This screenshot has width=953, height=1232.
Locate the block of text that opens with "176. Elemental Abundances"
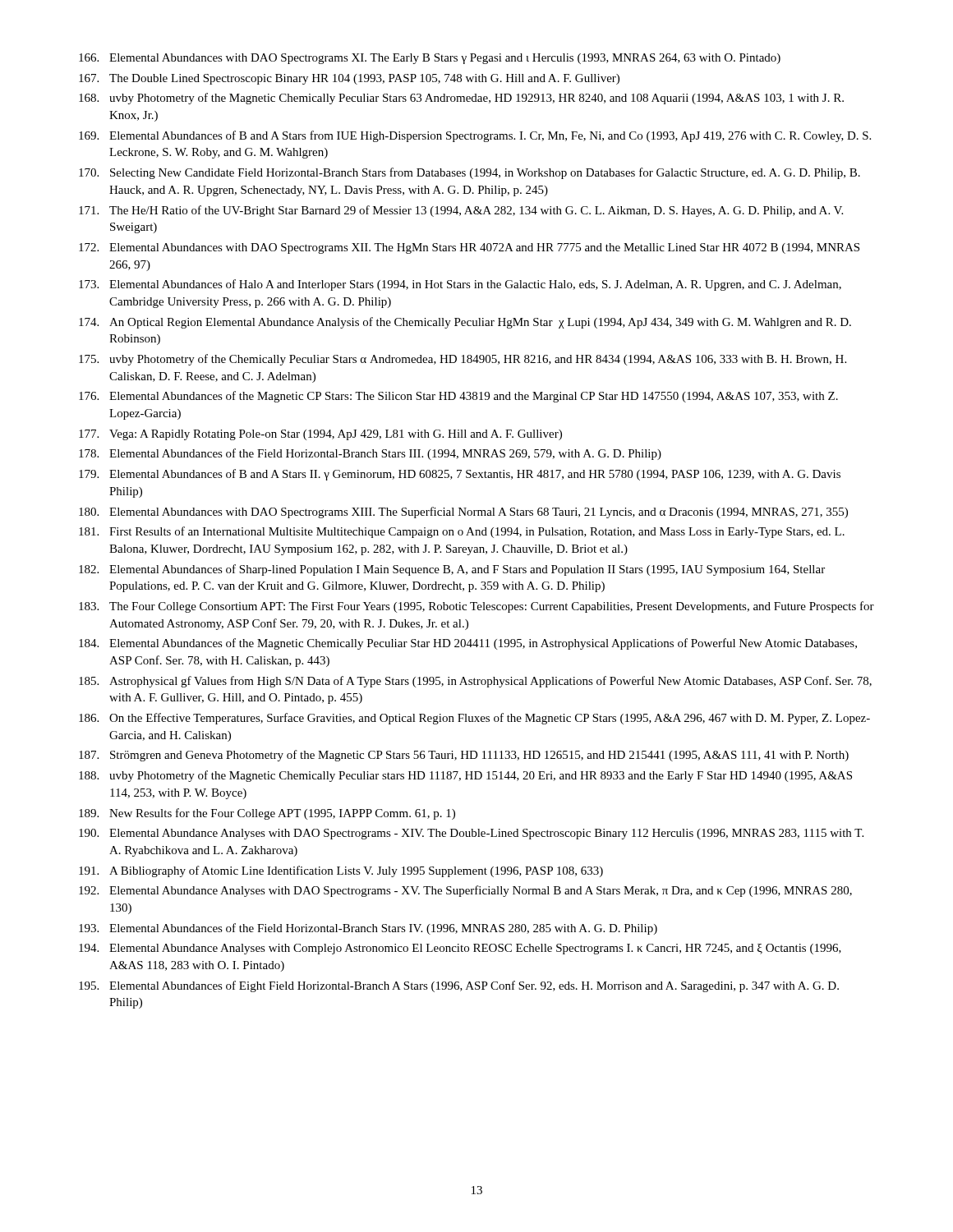click(x=476, y=405)
